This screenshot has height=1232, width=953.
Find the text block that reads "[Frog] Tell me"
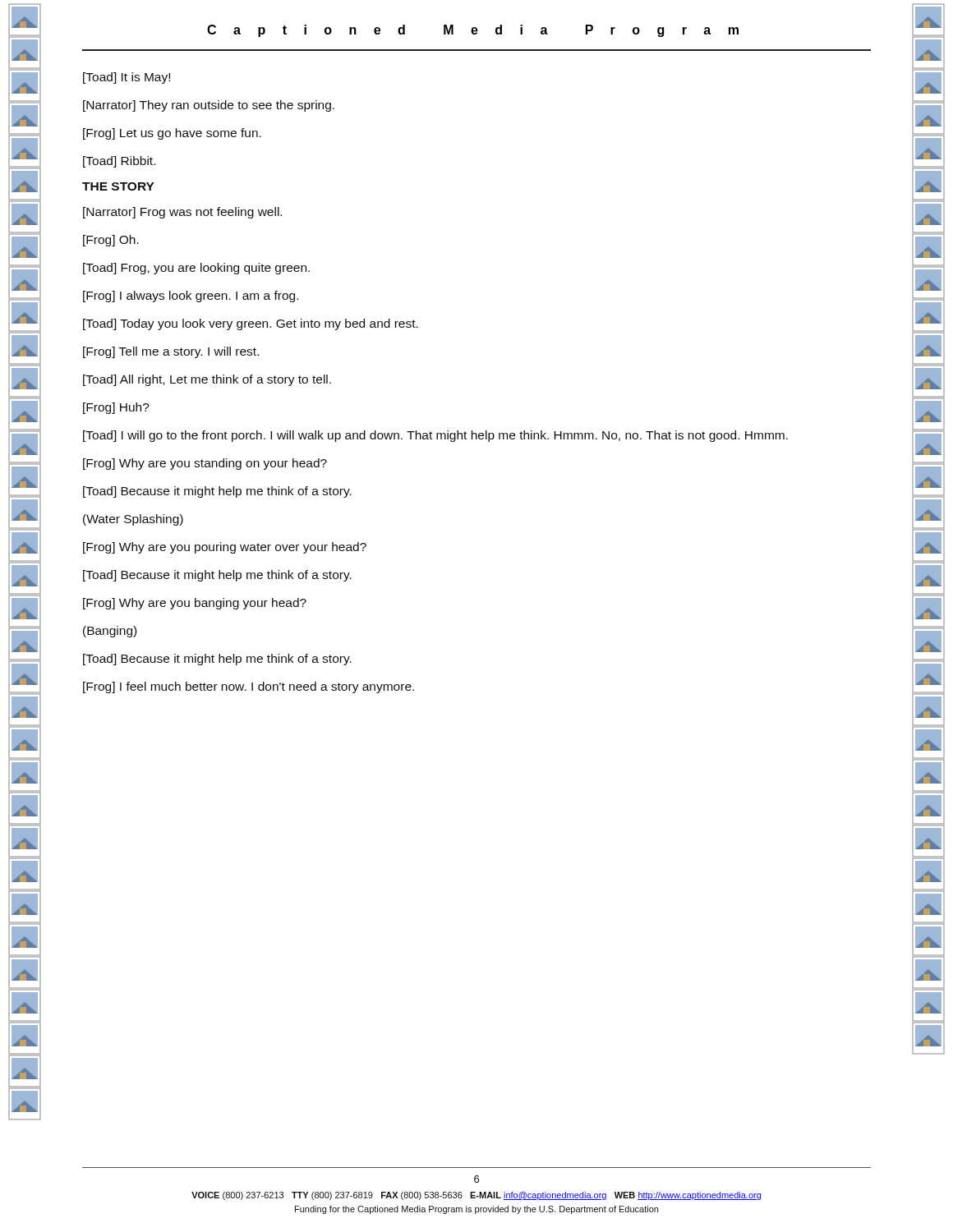(171, 351)
